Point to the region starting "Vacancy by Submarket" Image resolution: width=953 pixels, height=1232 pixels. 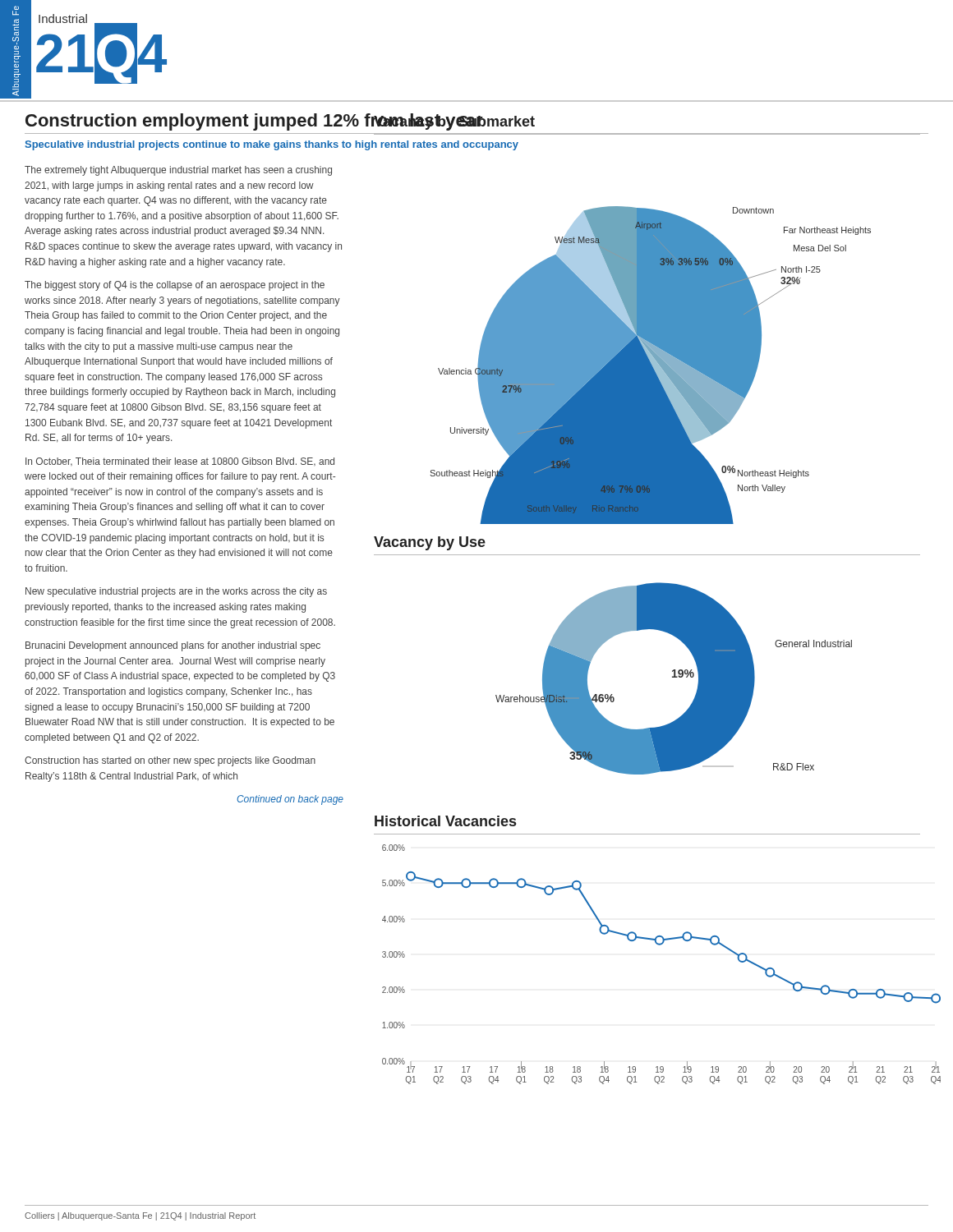647,124
